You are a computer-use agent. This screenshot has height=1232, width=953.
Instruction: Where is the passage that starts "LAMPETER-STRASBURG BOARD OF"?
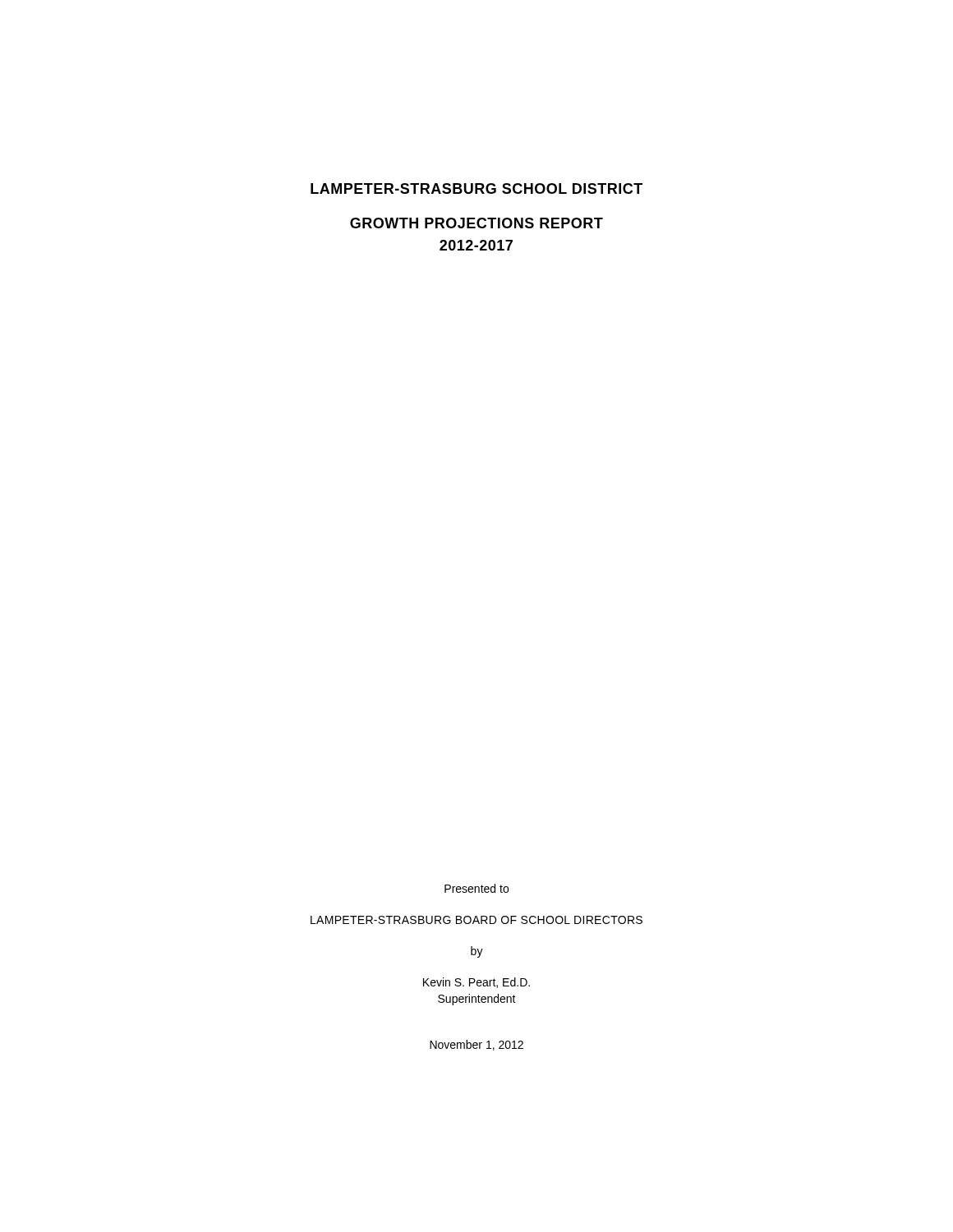click(476, 920)
